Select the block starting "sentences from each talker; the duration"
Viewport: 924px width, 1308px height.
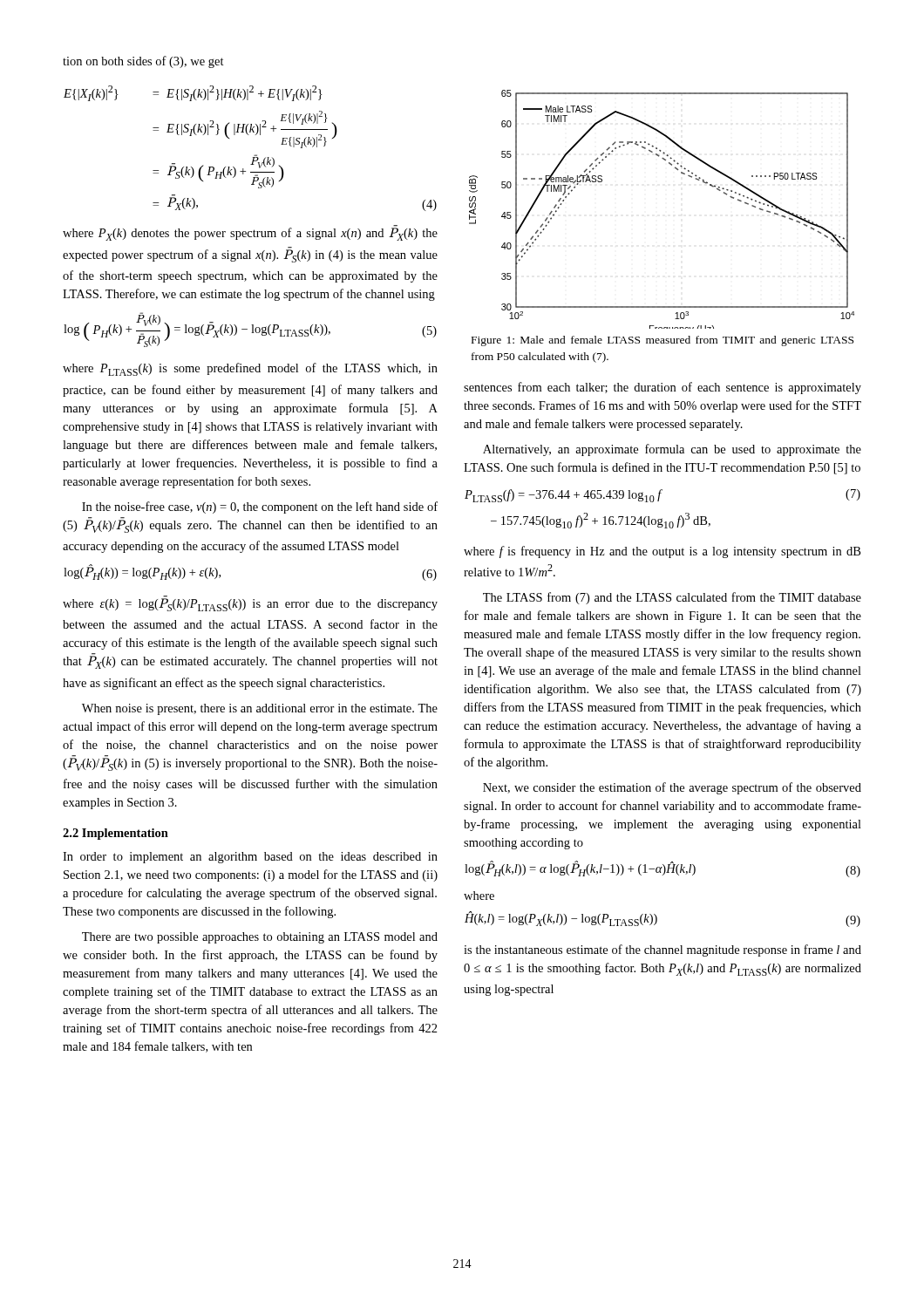tap(663, 406)
